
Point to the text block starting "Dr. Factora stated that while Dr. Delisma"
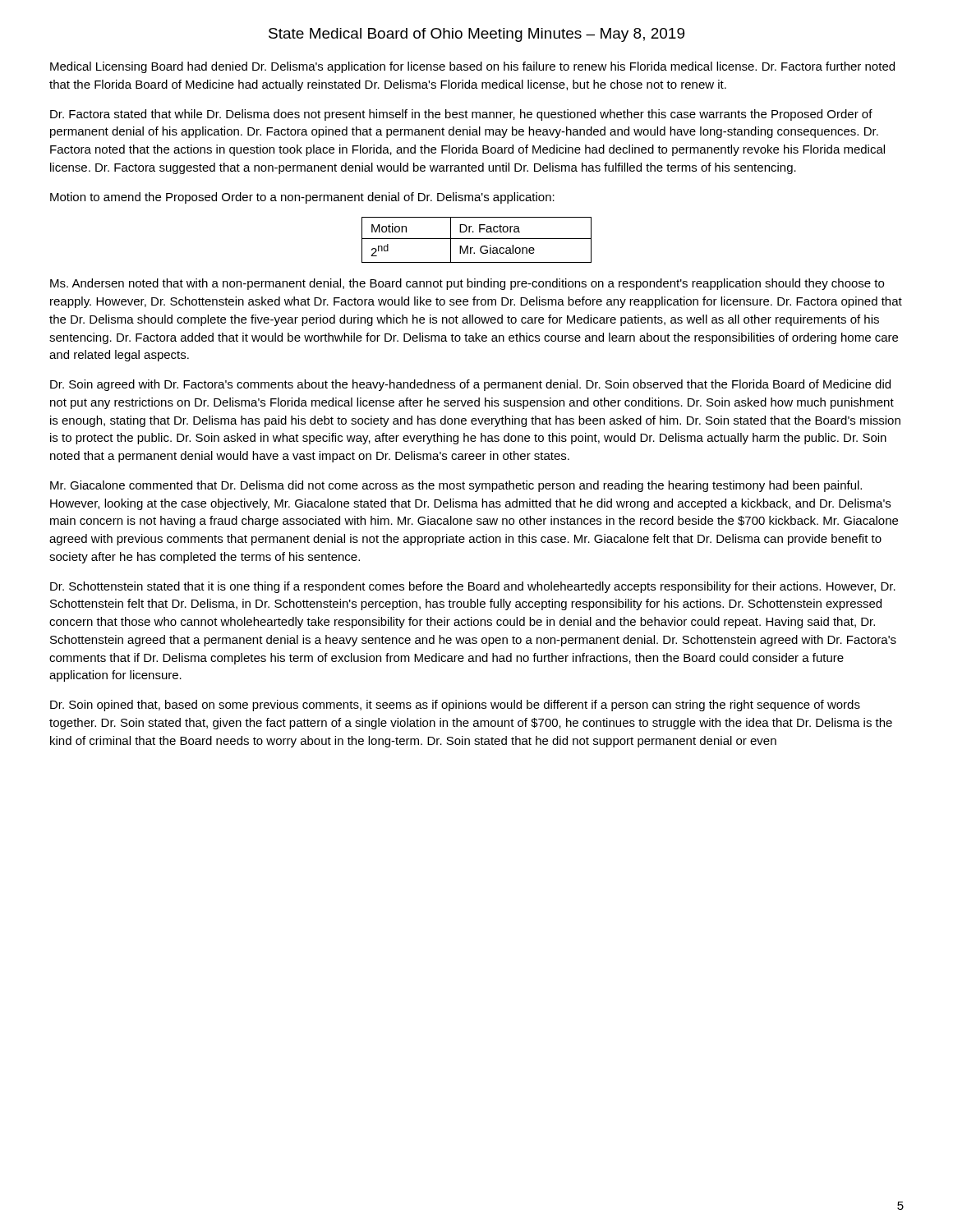pos(467,140)
